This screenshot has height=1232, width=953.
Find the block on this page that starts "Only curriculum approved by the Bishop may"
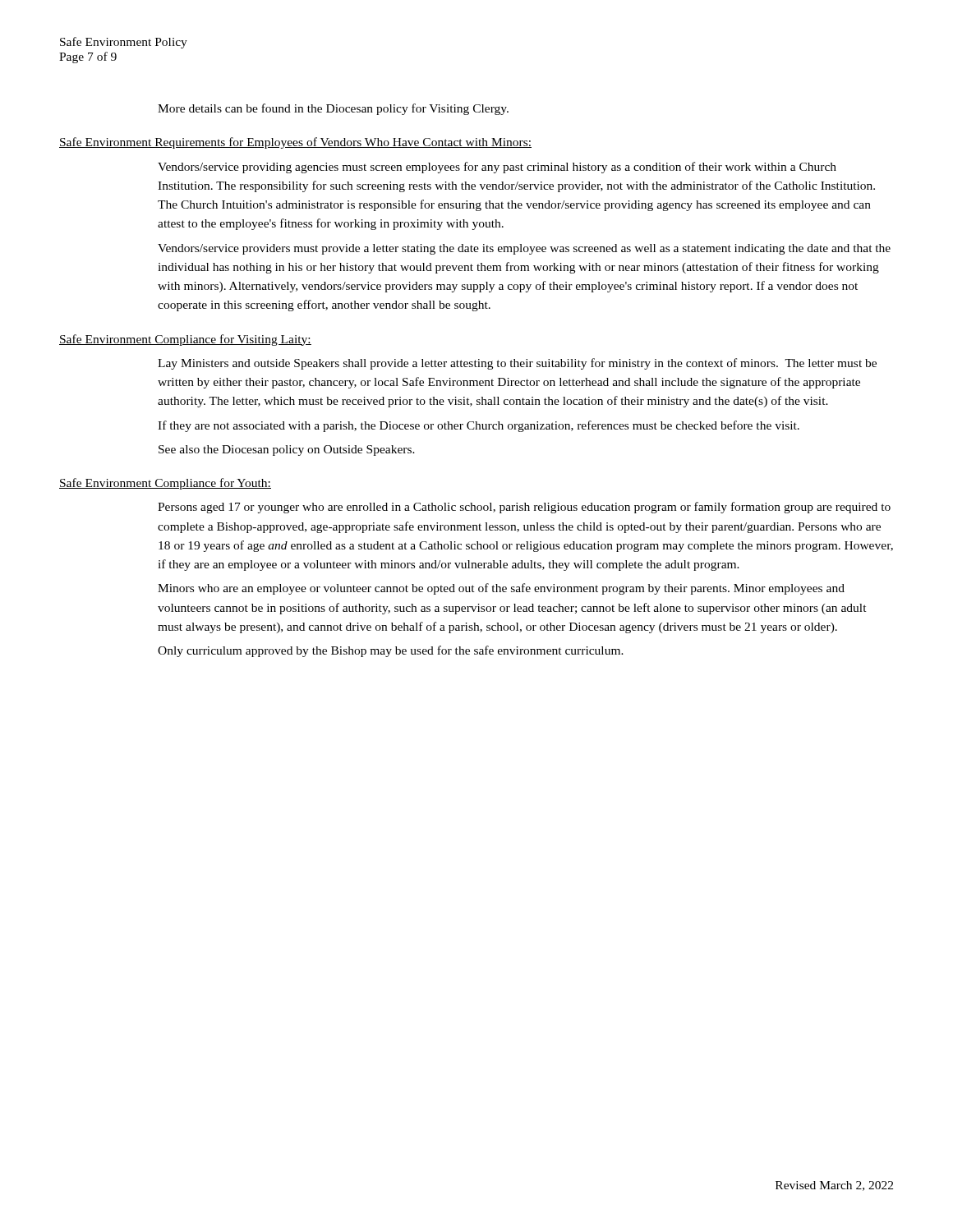click(391, 650)
